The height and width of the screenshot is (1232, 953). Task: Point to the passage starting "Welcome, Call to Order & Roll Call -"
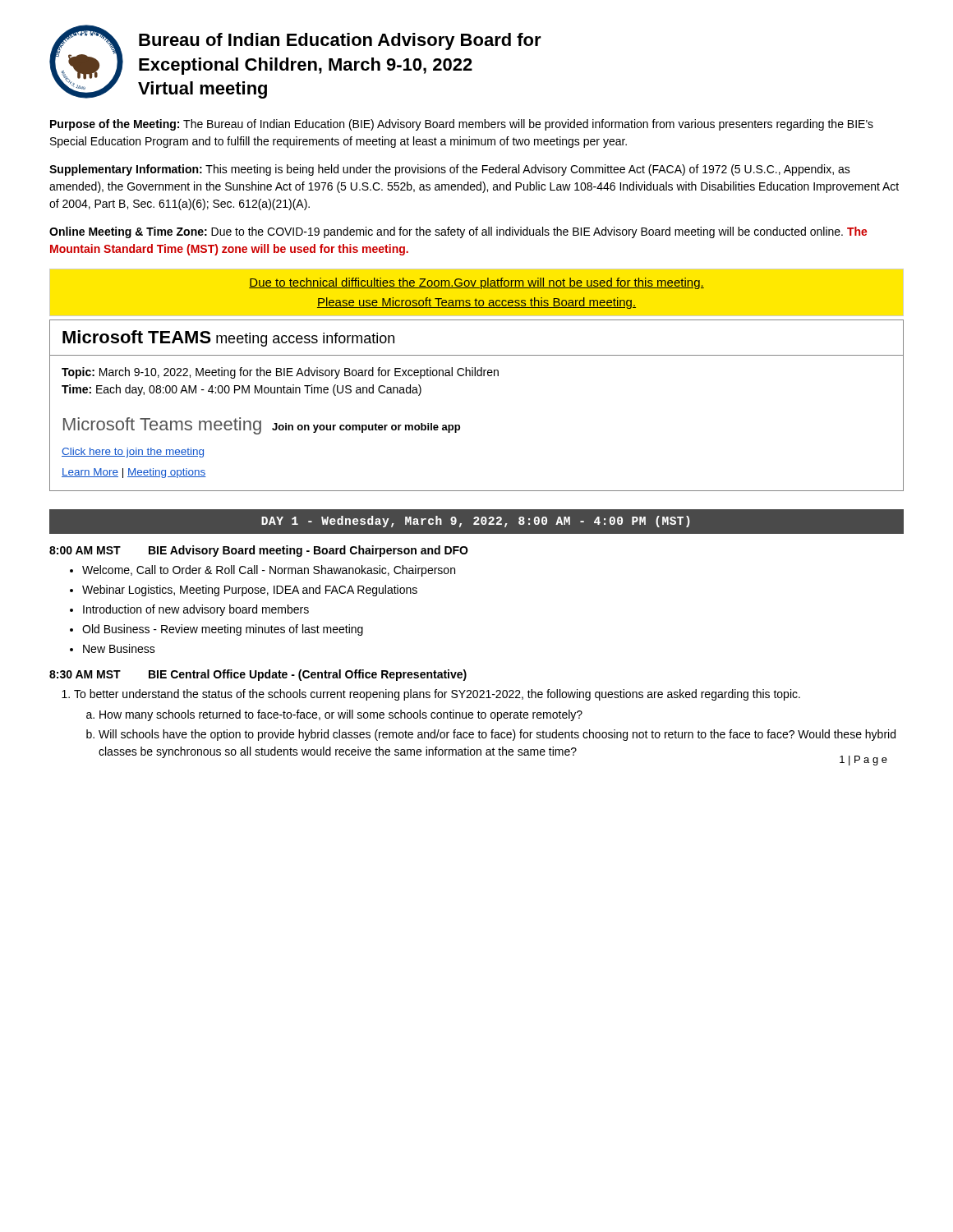pyautogui.click(x=269, y=570)
